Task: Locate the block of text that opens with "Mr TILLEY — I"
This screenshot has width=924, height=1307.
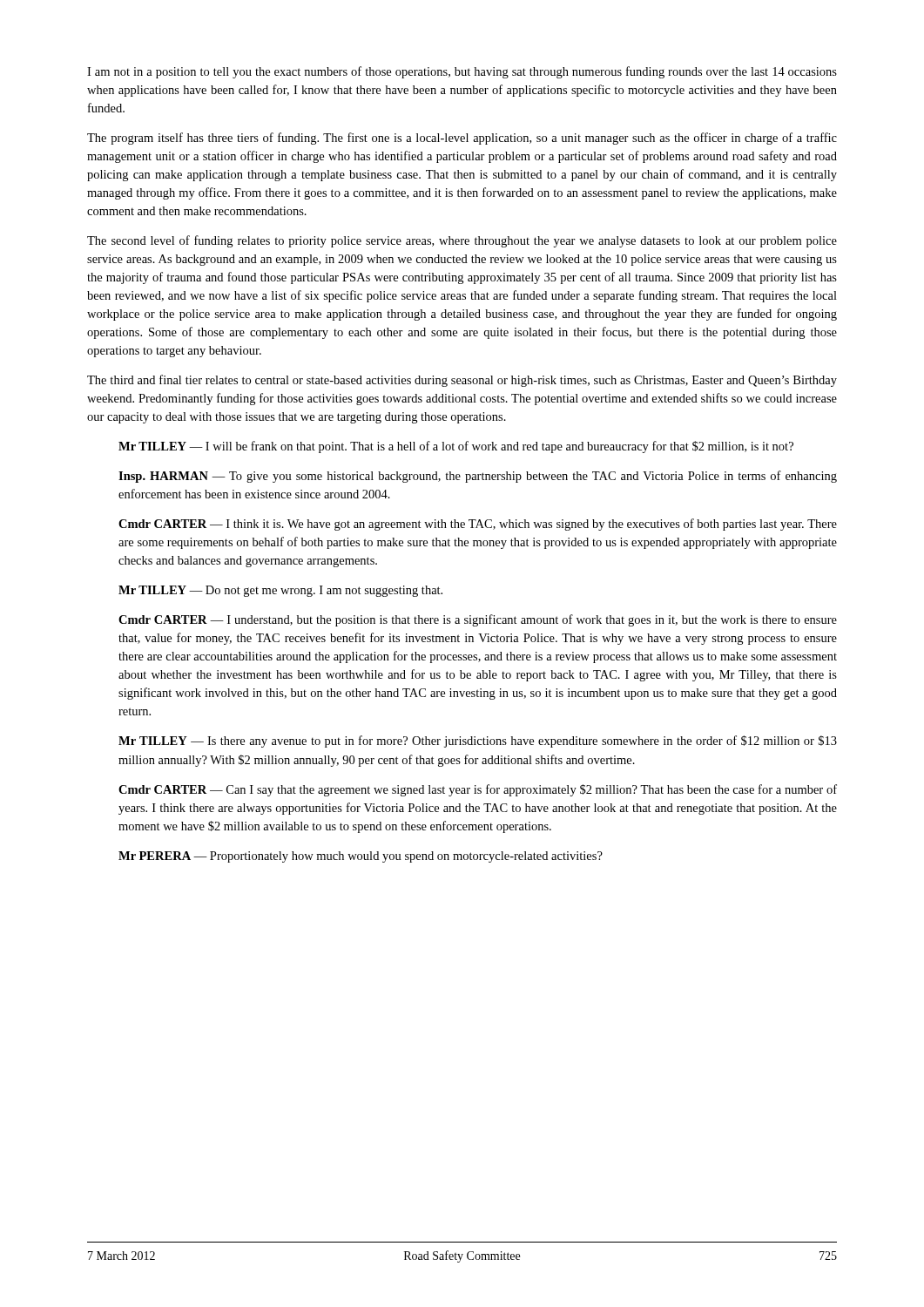Action: click(456, 446)
